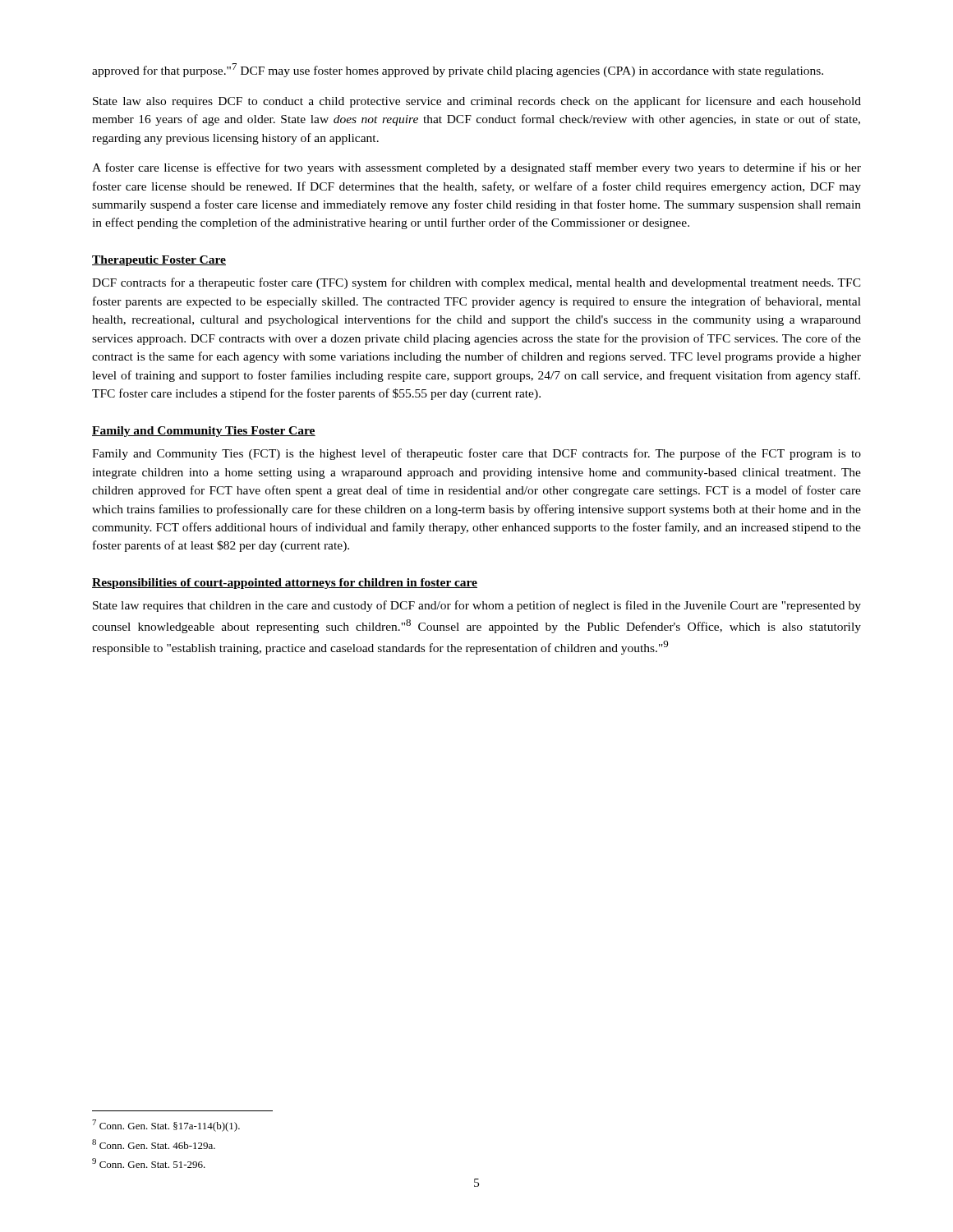This screenshot has height=1232, width=953.
Task: Click on the section header that says "Family and Community Ties Foster Care"
Action: 204,430
